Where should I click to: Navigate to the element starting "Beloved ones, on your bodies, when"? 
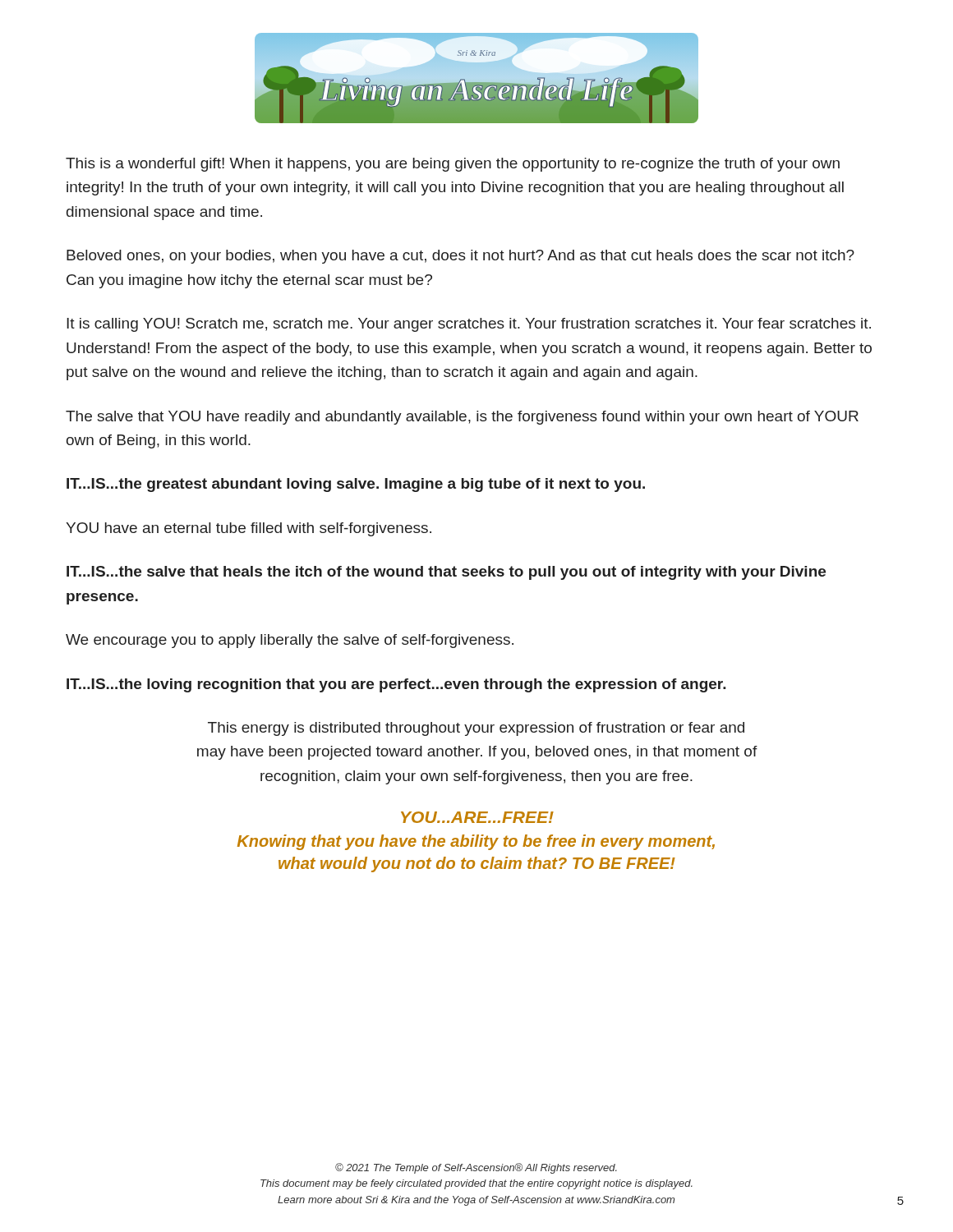point(460,267)
